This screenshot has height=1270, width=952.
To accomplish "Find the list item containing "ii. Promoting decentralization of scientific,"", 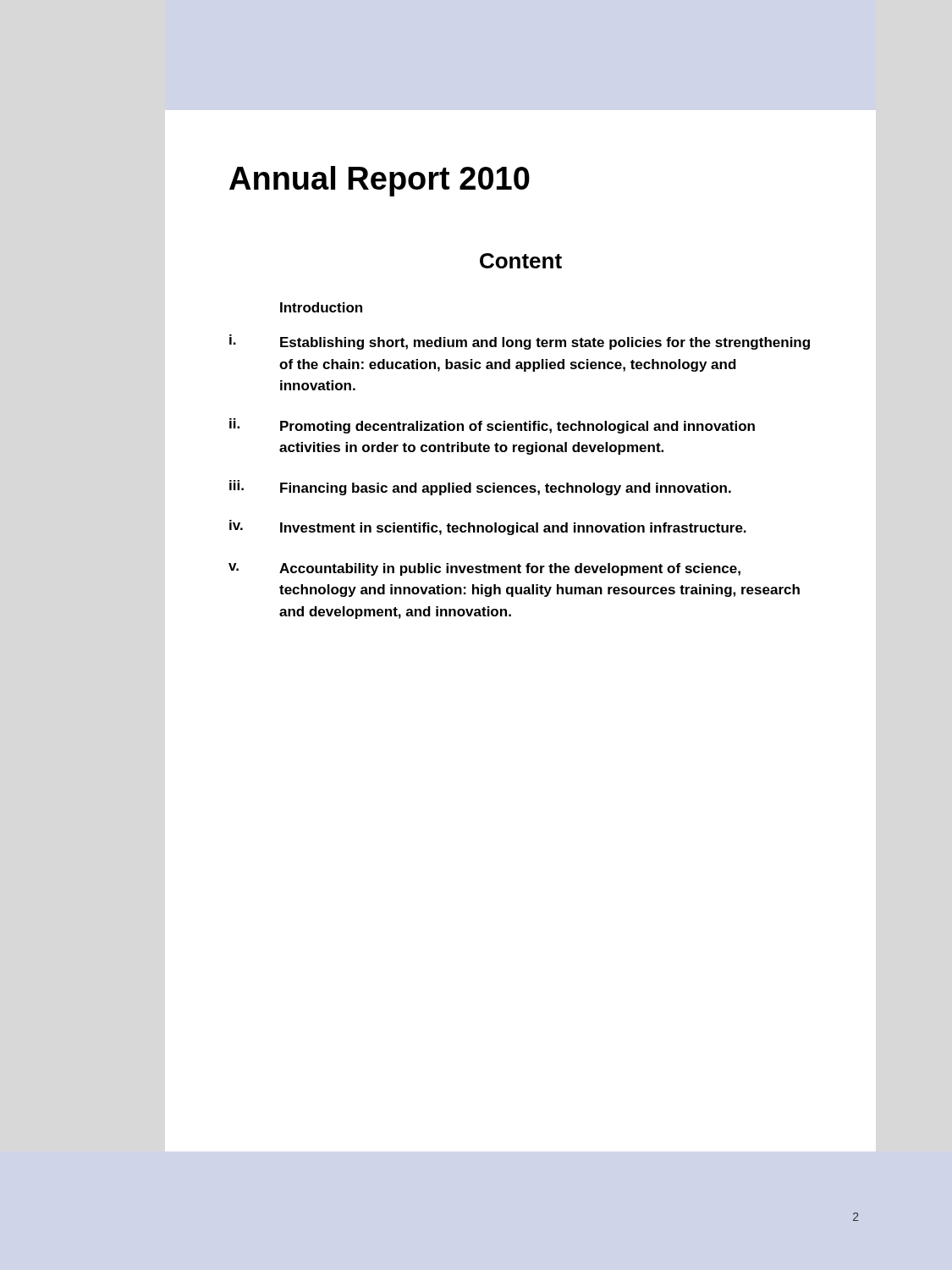I will pos(520,437).
